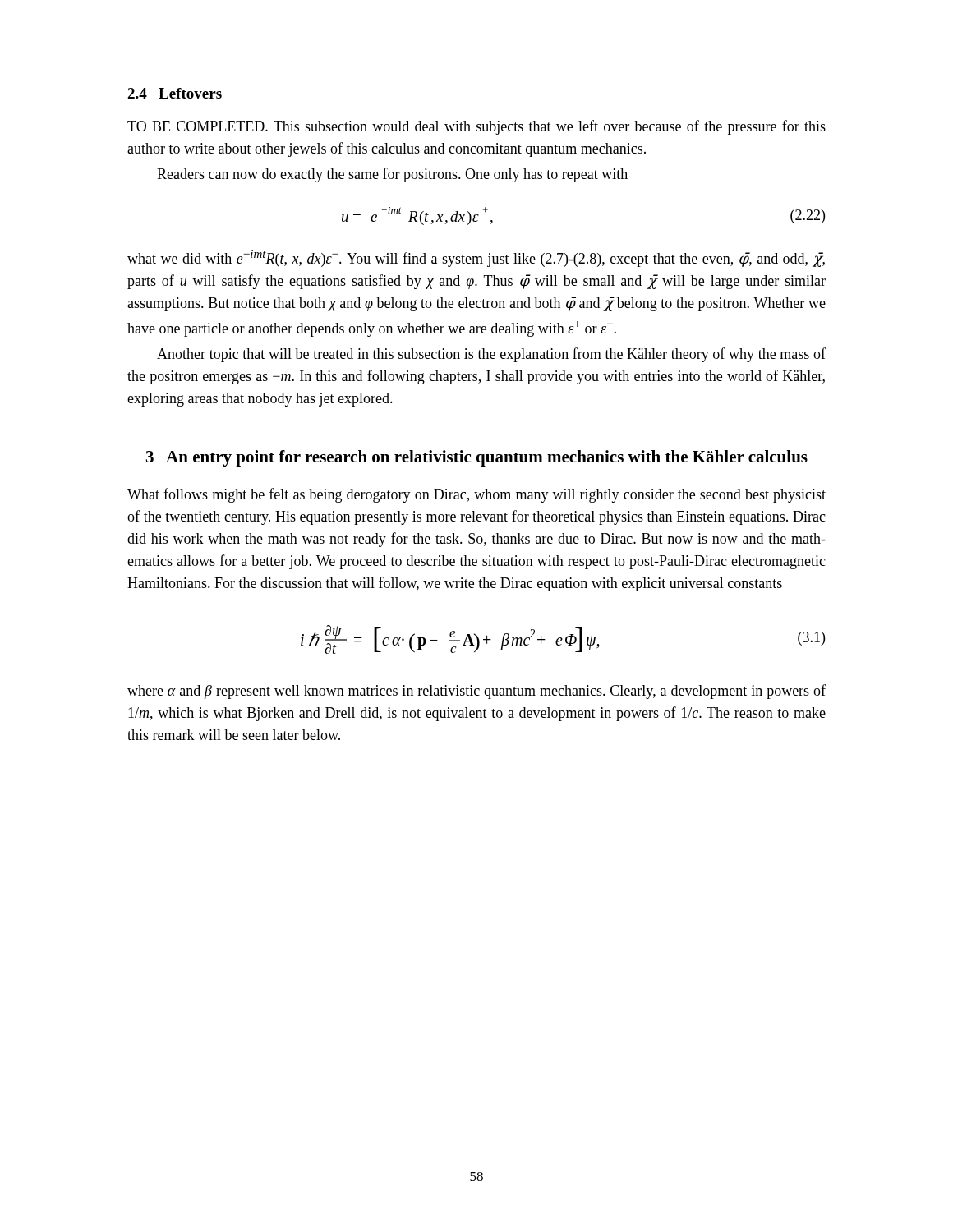This screenshot has width=953, height=1232.
Task: Click the passage that begins "where α and β represent"
Action: pos(476,713)
